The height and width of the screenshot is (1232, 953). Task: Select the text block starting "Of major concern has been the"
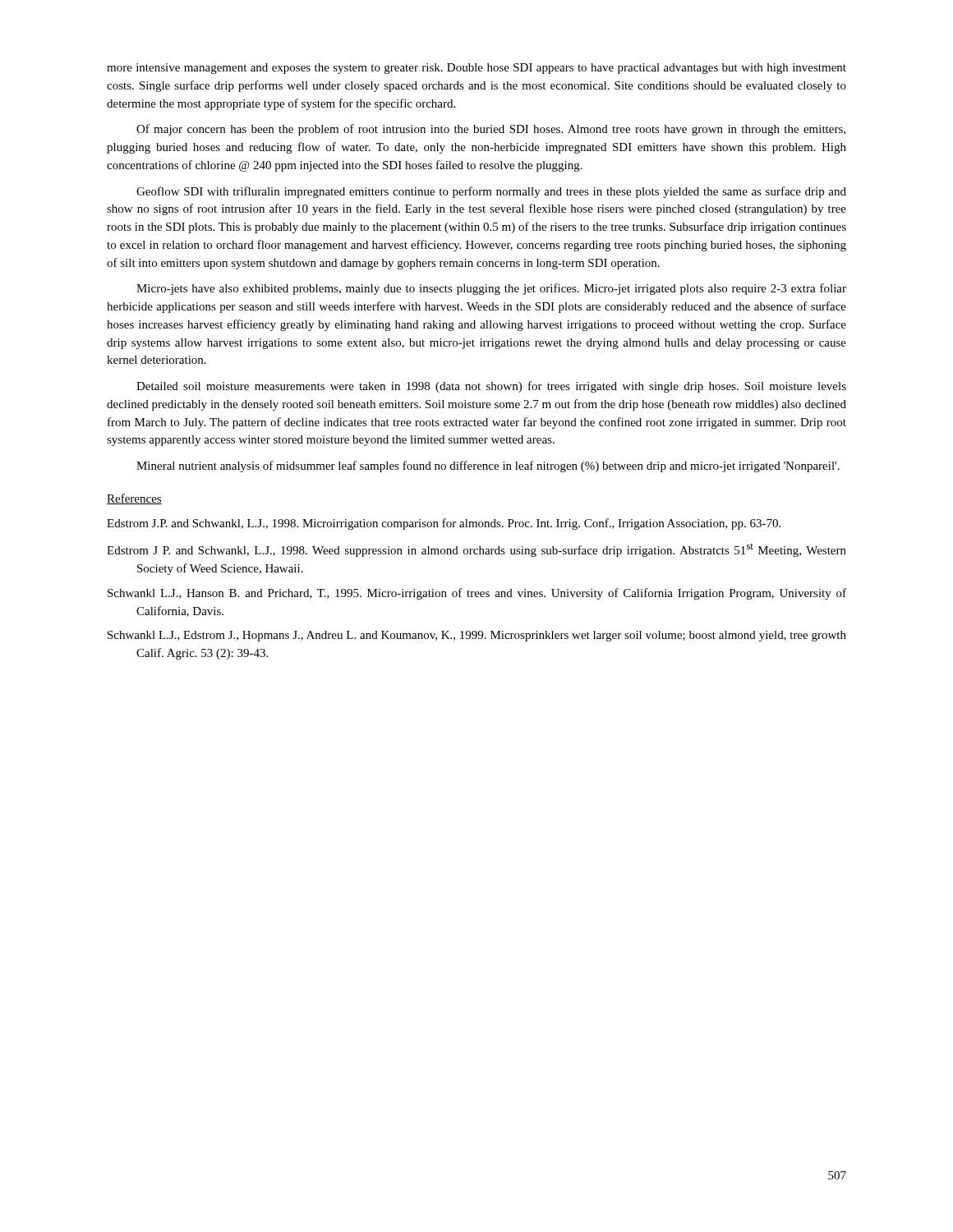pos(476,147)
